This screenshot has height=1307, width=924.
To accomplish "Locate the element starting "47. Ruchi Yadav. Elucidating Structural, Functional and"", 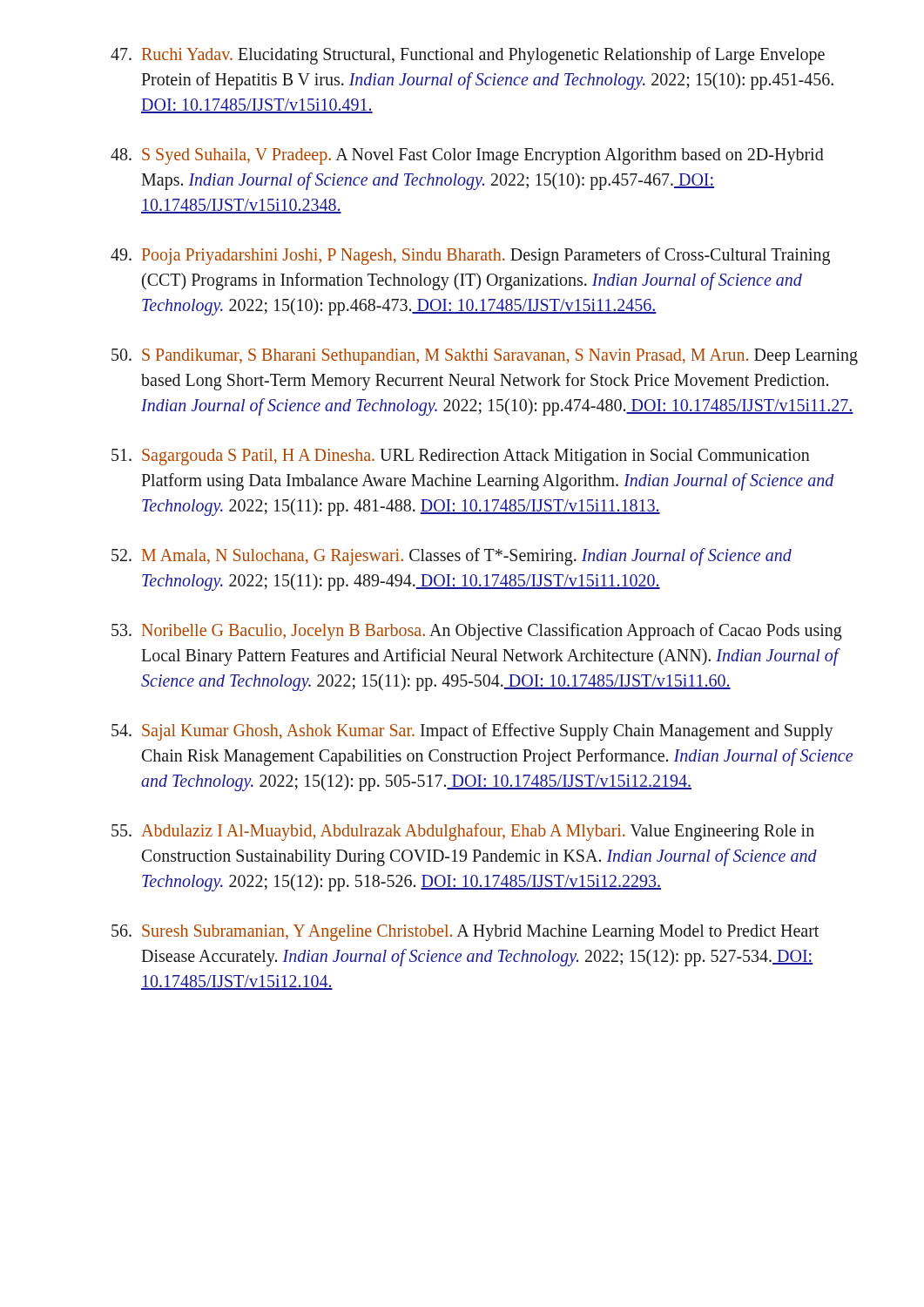I will (474, 80).
